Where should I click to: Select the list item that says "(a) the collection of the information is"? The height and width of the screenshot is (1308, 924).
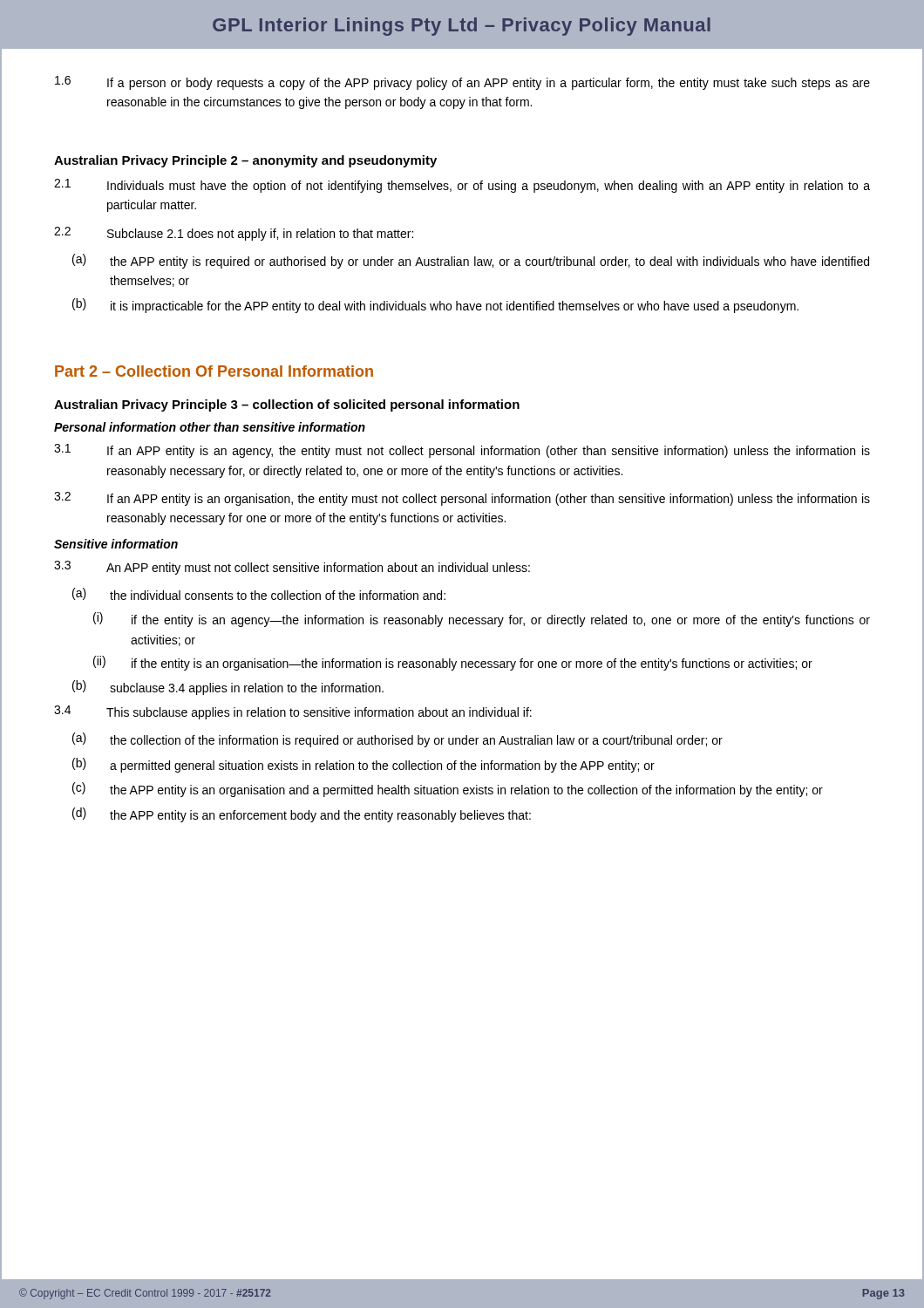[x=471, y=741]
